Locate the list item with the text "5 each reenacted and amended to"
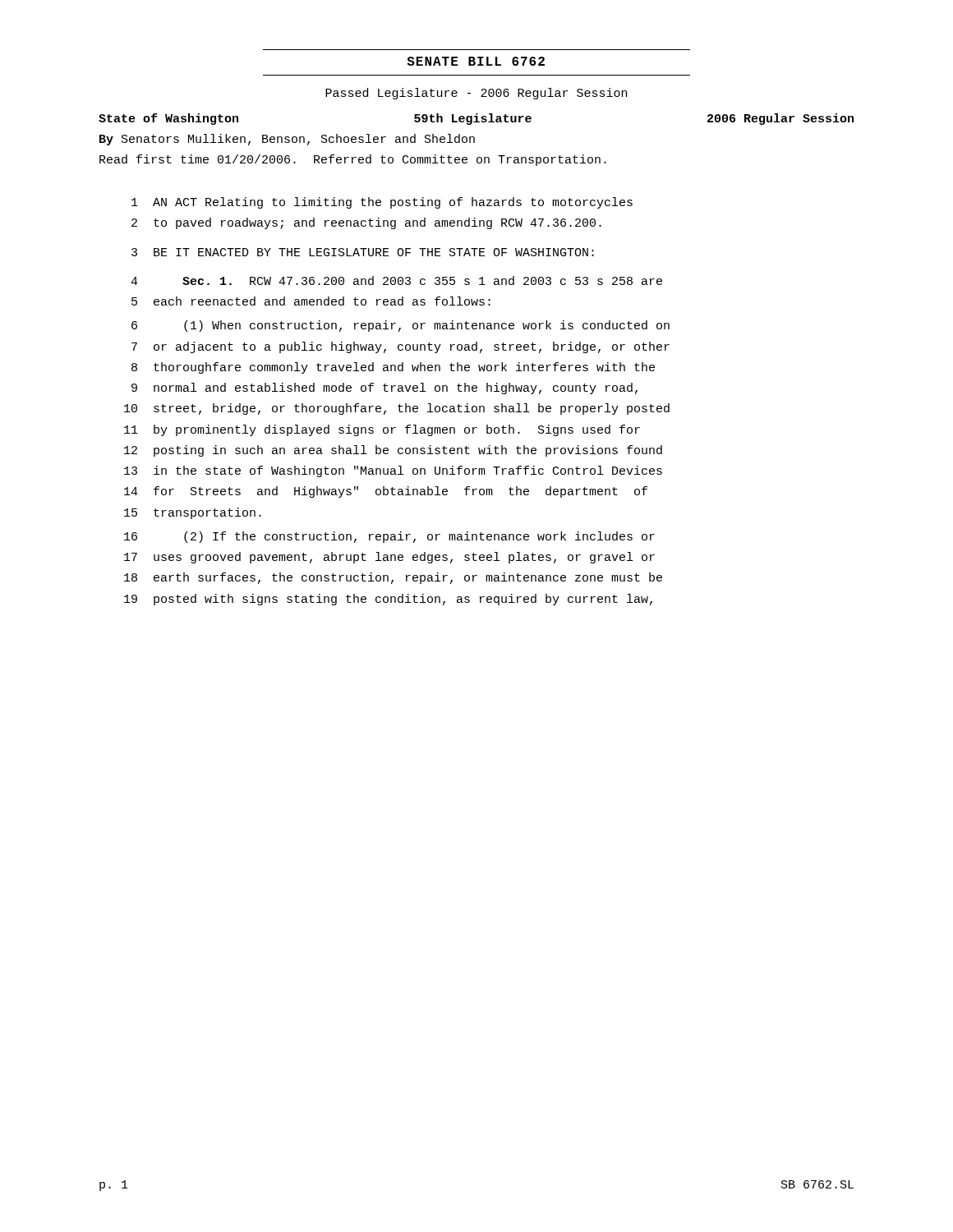This screenshot has height=1232, width=953. click(x=476, y=303)
